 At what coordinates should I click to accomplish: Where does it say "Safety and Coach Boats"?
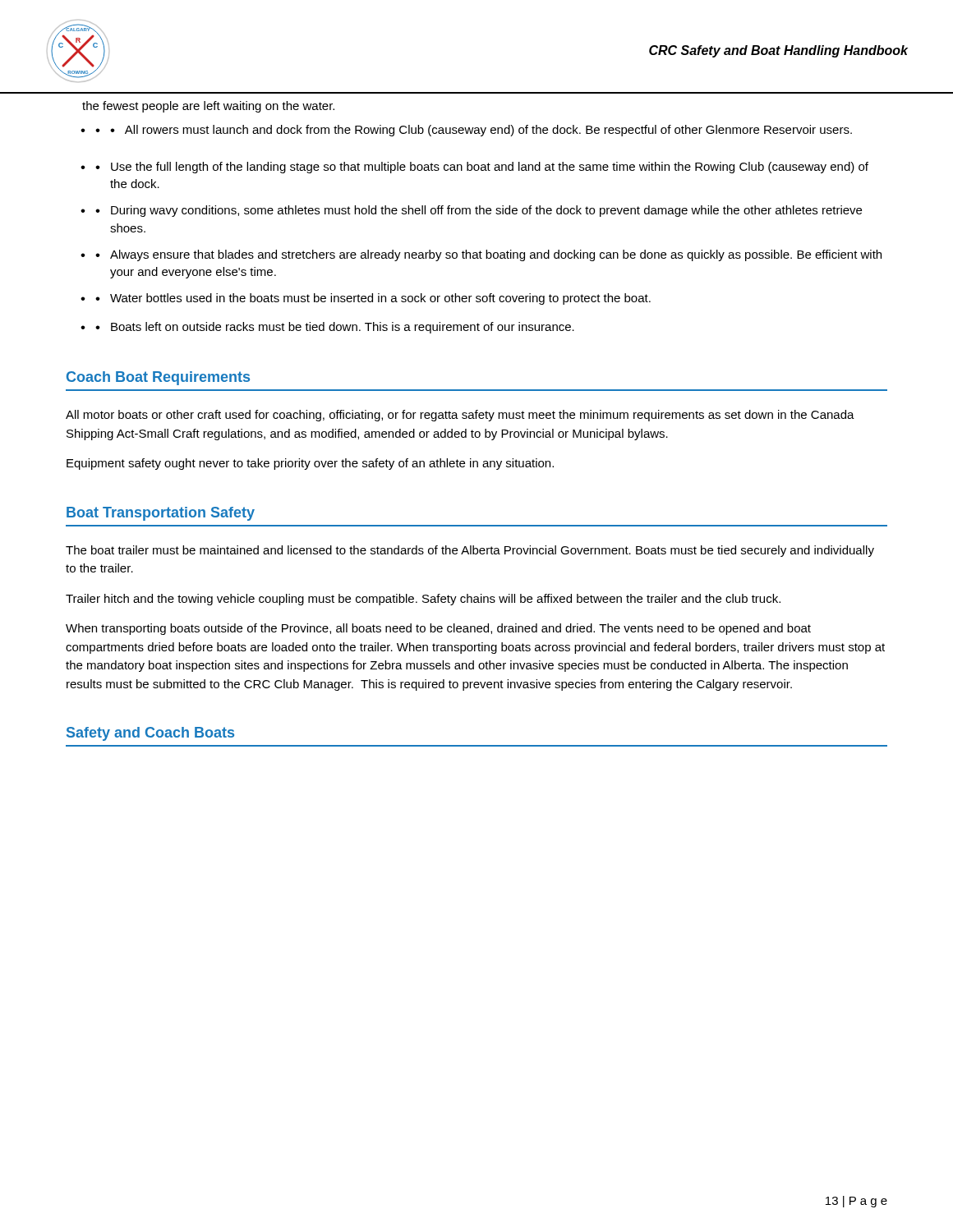point(150,733)
